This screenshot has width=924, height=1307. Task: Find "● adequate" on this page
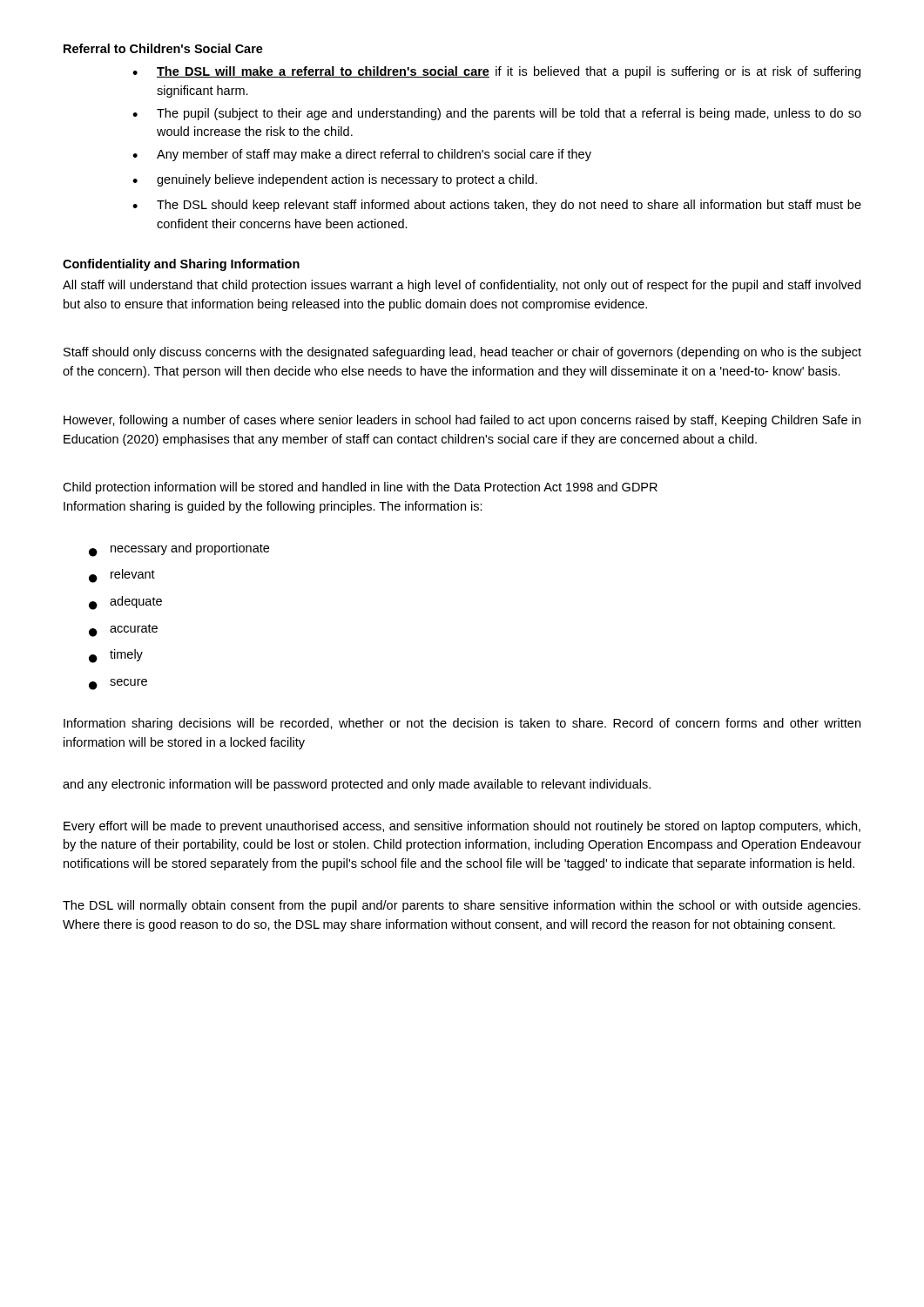point(125,603)
